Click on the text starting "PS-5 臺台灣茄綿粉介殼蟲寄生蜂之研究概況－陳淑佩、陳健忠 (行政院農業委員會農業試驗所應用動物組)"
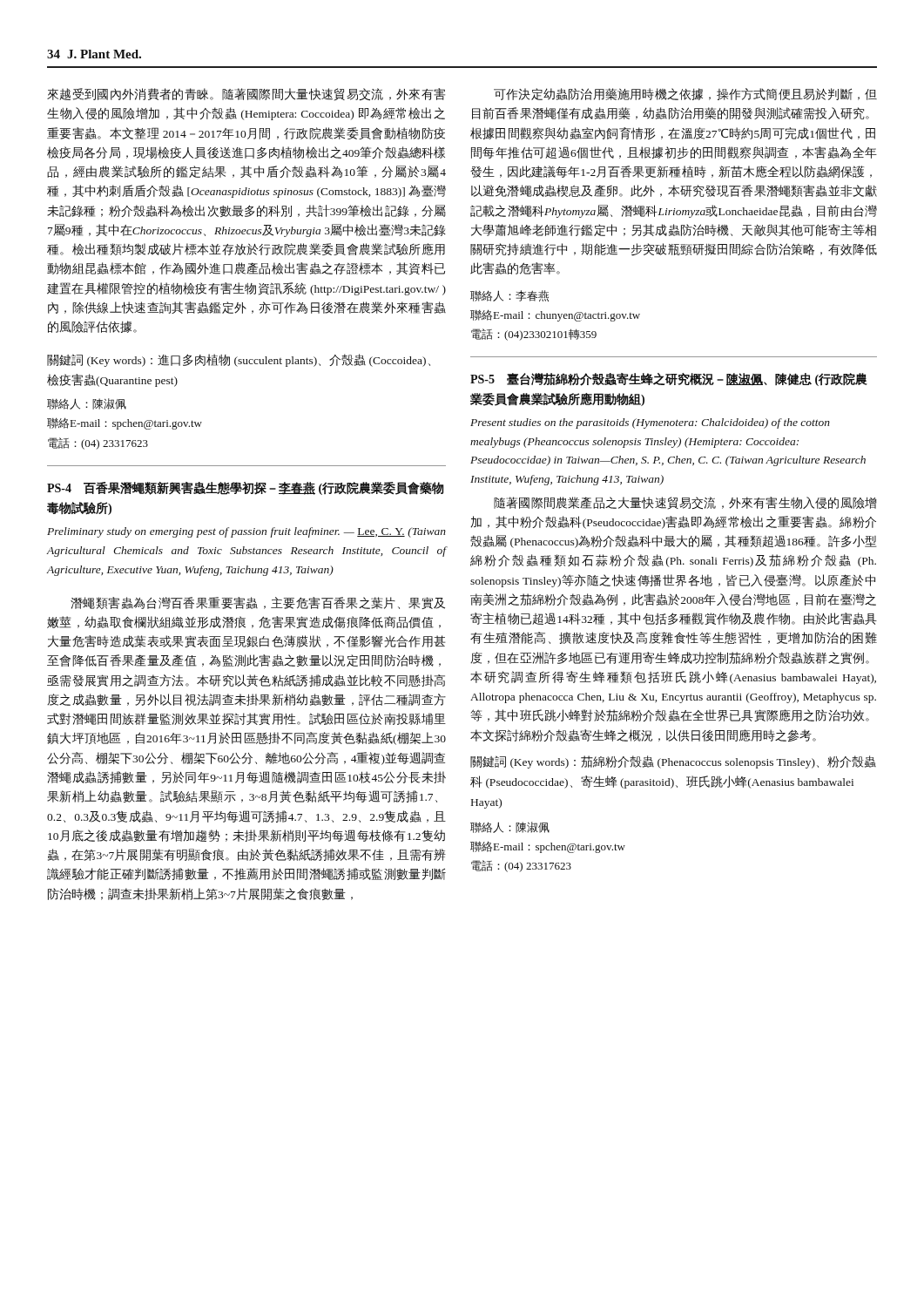Image resolution: width=924 pixels, height=1307 pixels. pyautogui.click(x=669, y=389)
